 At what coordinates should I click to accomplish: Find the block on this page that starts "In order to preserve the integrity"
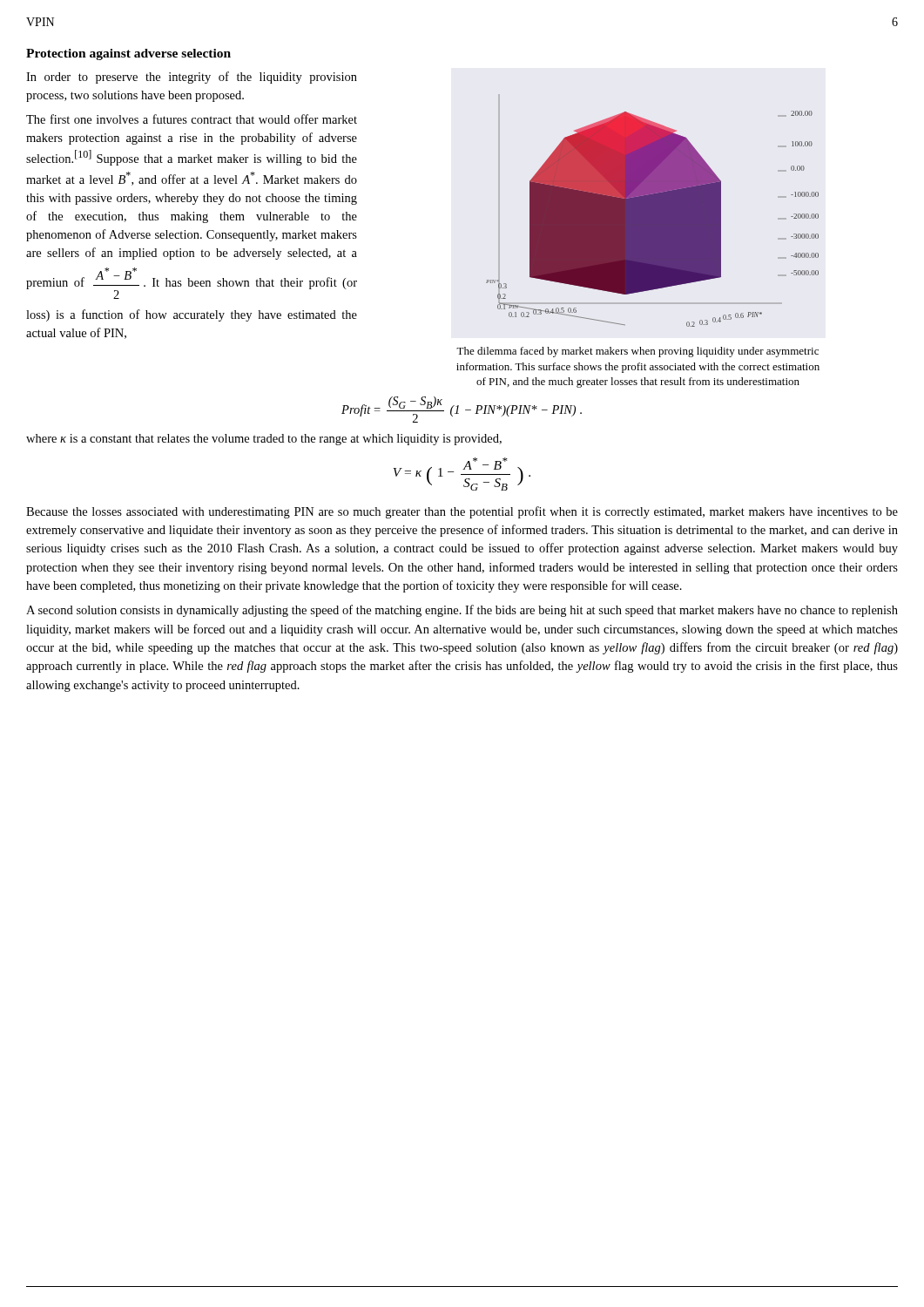pyautogui.click(x=192, y=86)
